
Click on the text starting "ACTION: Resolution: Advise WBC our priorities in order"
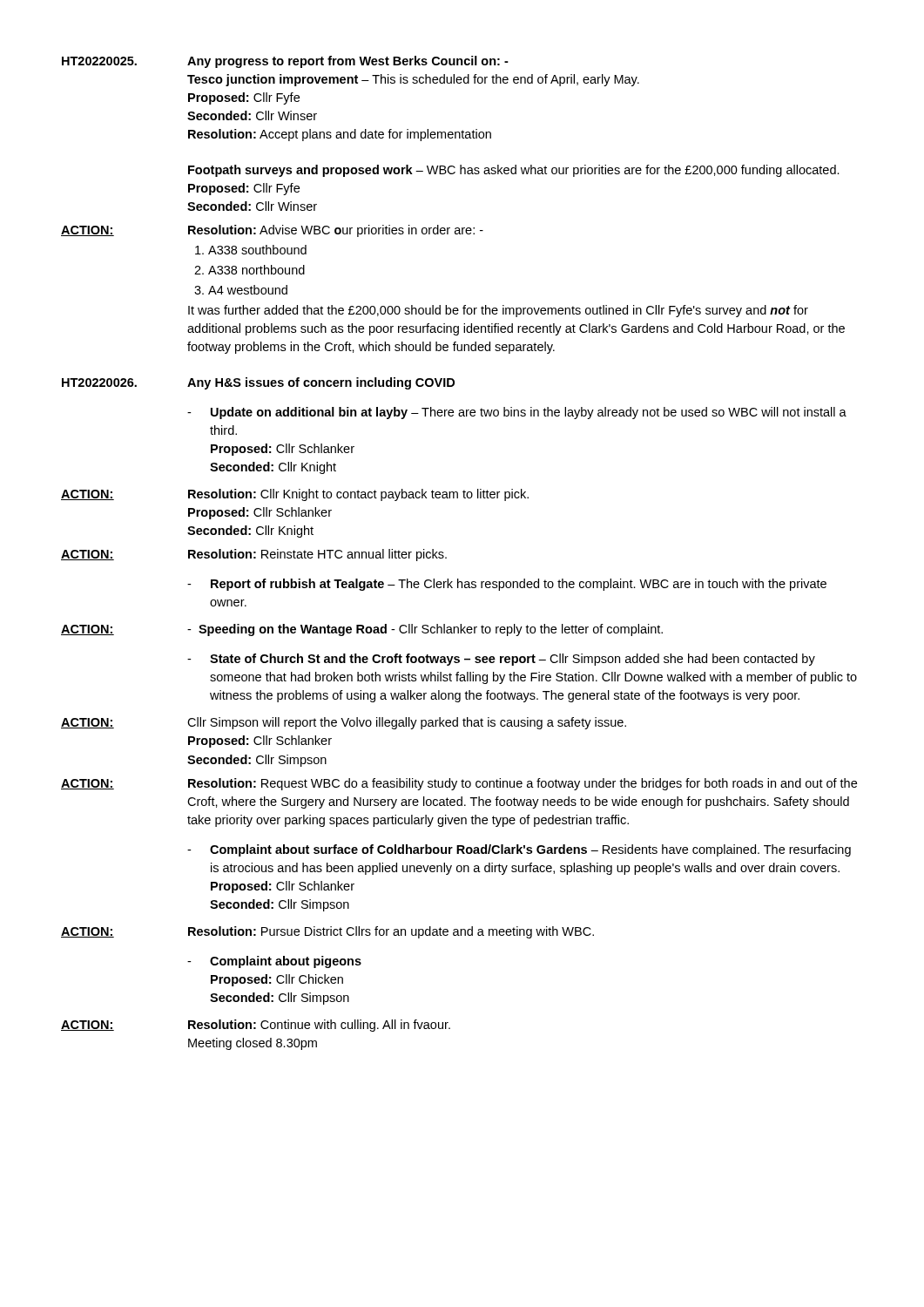click(272, 231)
